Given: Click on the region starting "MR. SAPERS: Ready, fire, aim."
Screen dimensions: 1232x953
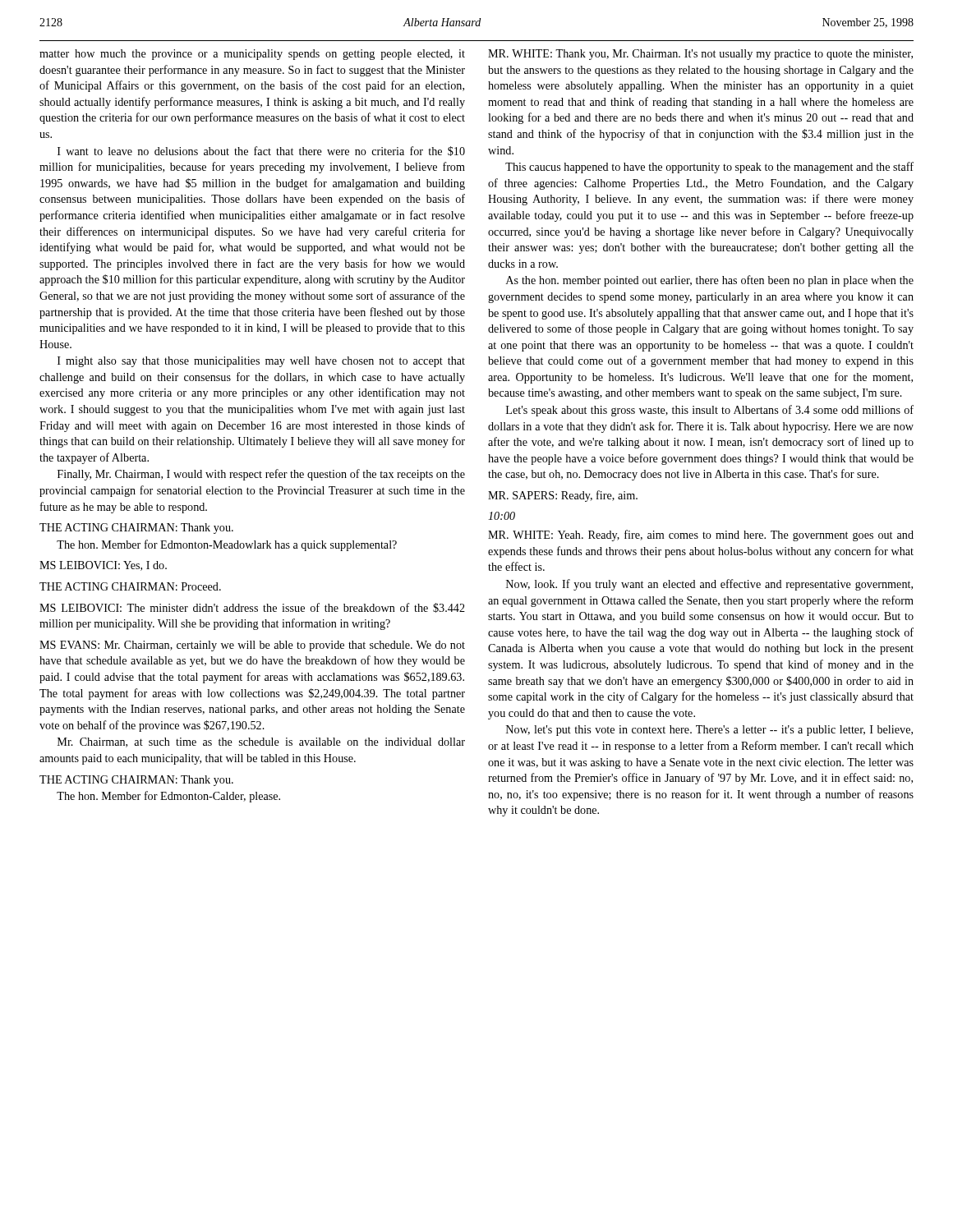Looking at the screenshot, I should click(x=563, y=496).
